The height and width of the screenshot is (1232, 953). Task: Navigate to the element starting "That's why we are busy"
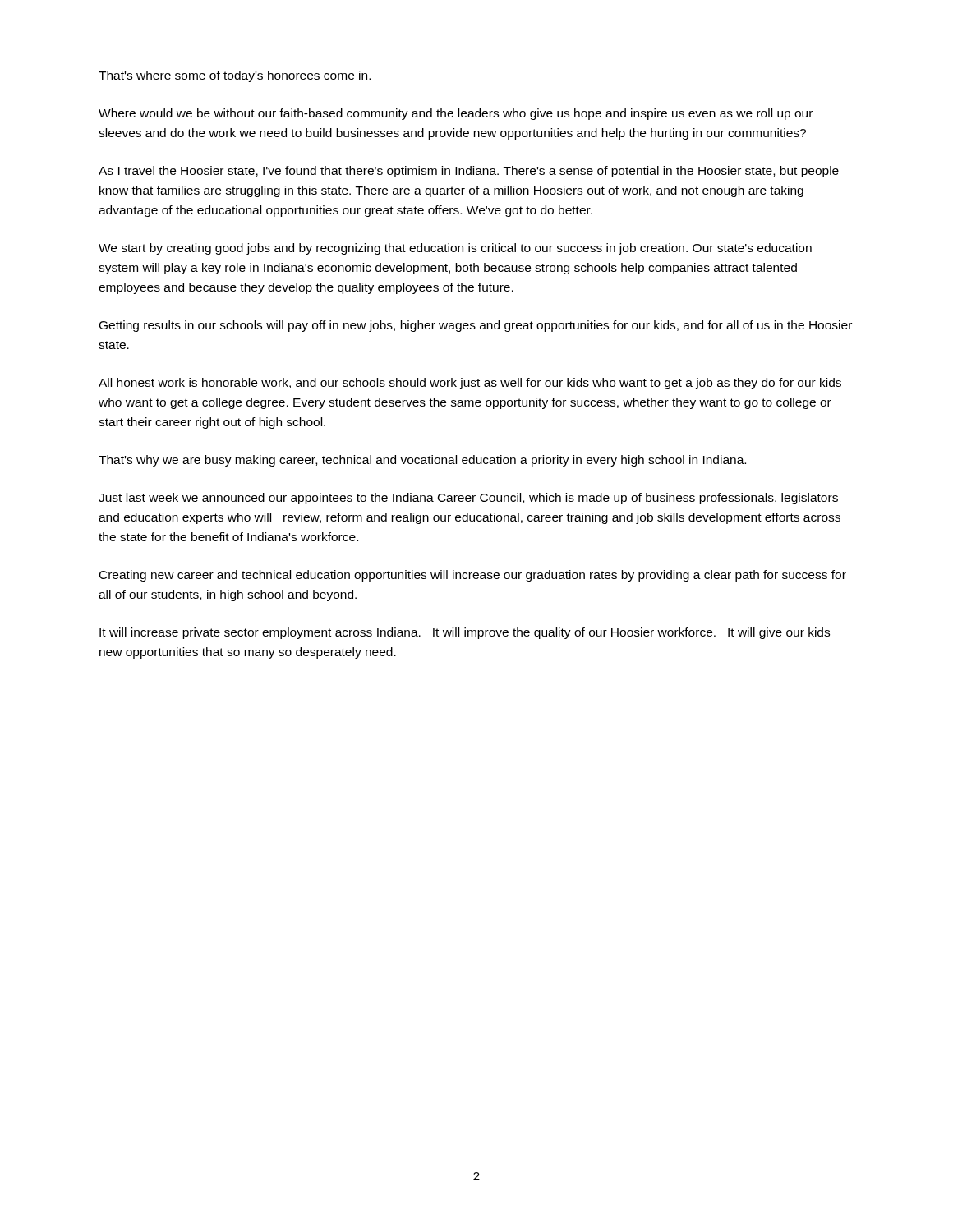point(423,460)
